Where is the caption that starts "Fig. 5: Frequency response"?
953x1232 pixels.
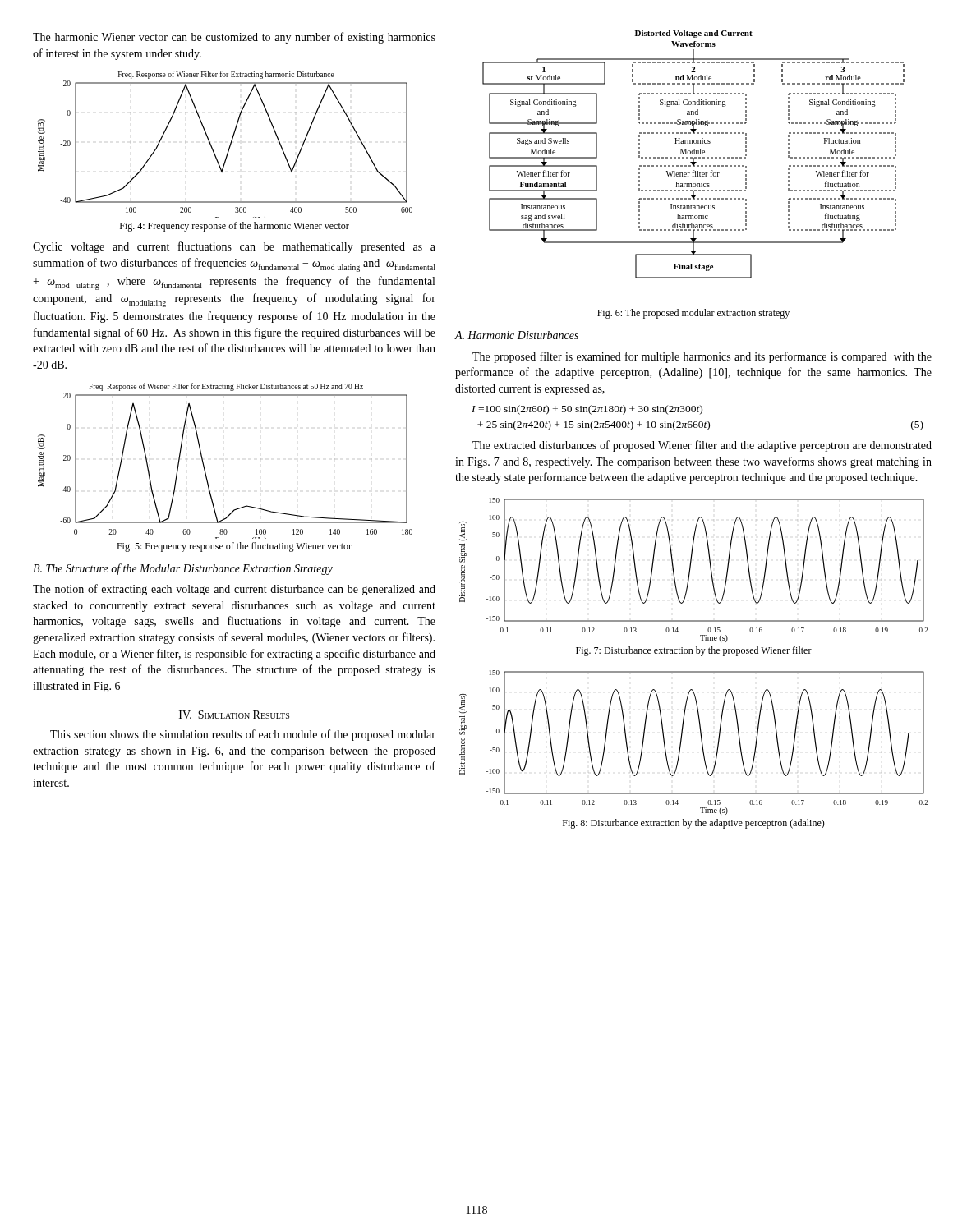pyautogui.click(x=234, y=546)
